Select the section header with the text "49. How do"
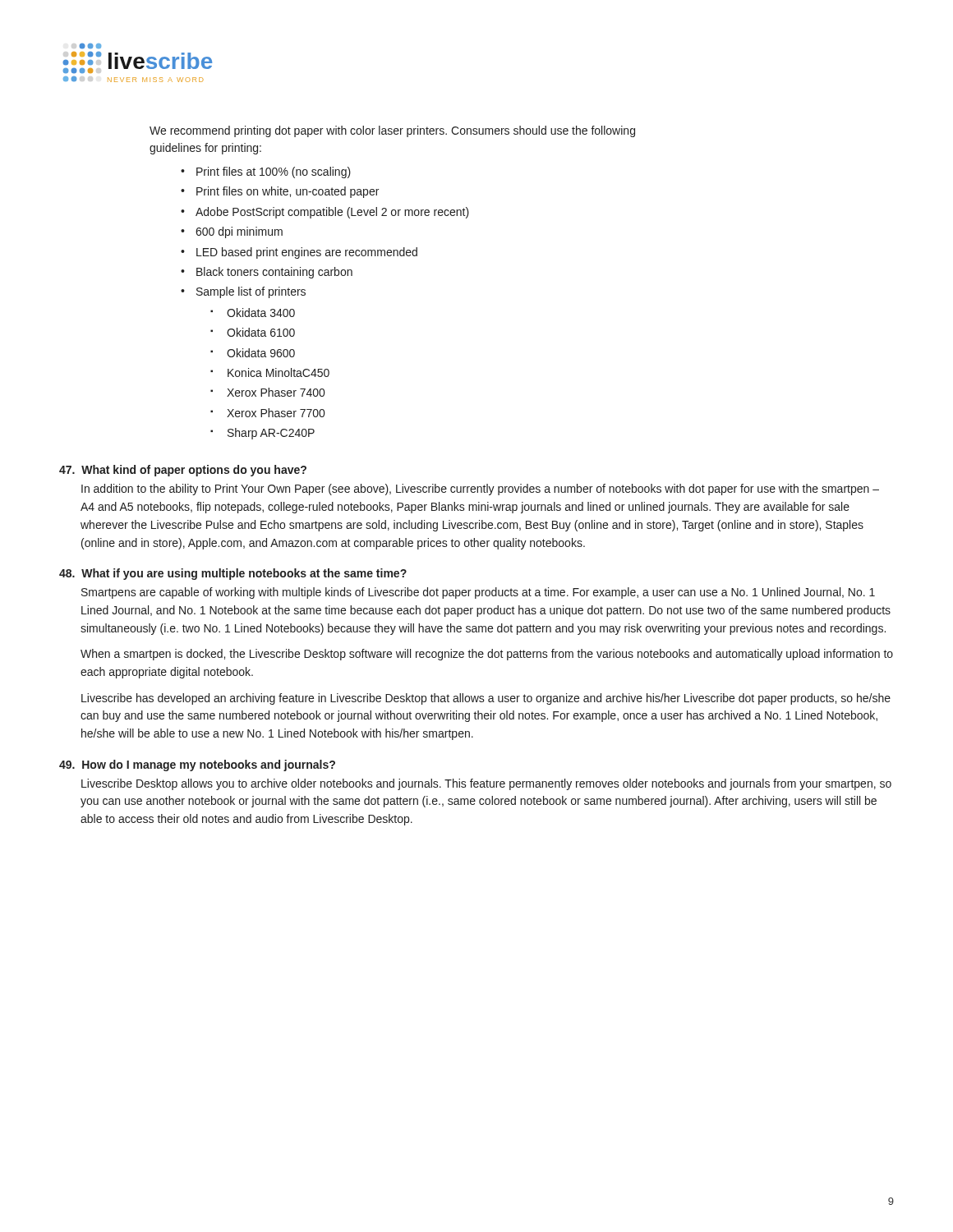This screenshot has height=1232, width=953. [x=198, y=764]
